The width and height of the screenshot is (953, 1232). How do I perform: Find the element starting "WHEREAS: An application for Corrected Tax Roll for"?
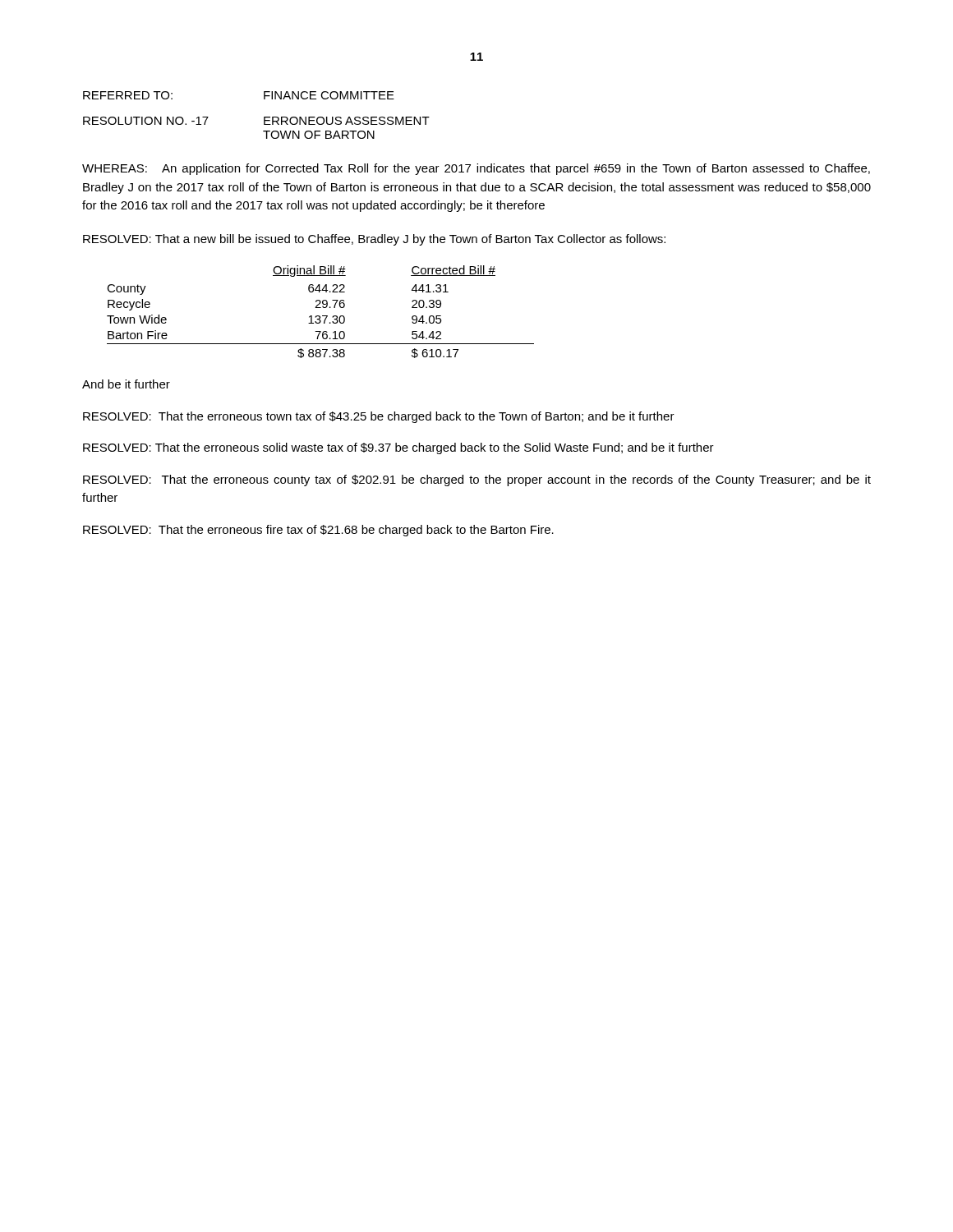coord(476,186)
